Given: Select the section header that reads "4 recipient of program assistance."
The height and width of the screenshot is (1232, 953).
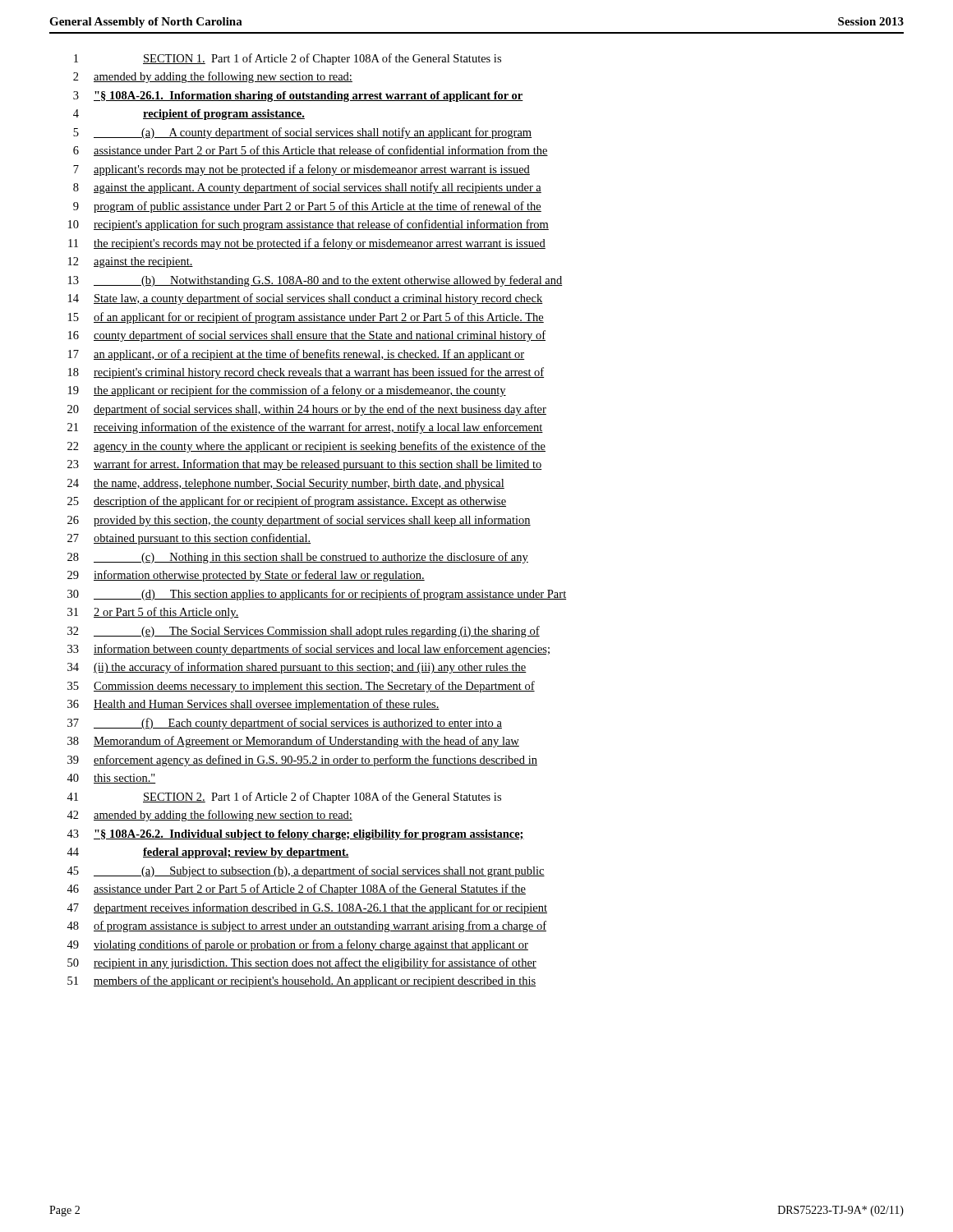Looking at the screenshot, I should [x=189, y=115].
